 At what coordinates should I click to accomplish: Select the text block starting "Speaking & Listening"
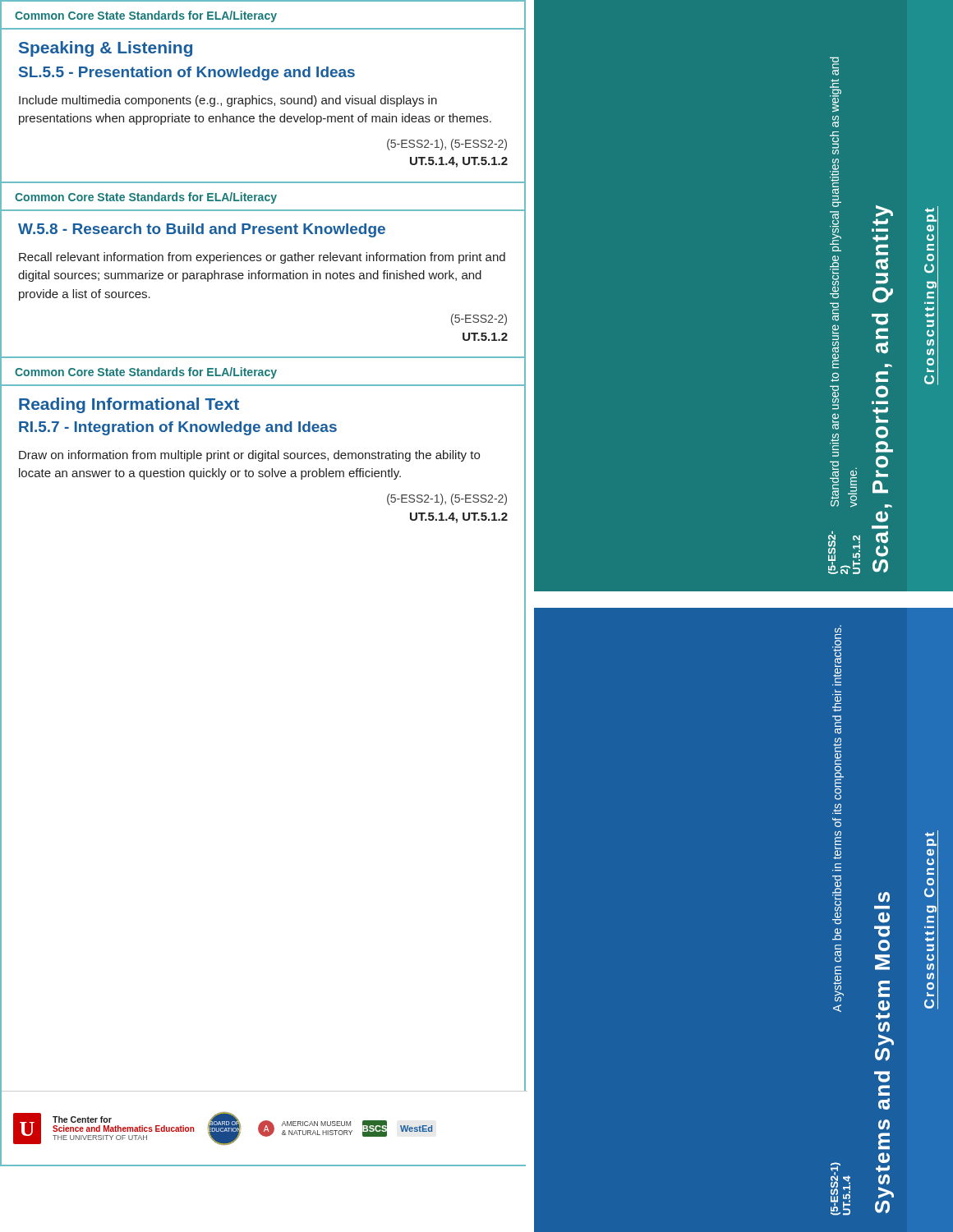106,47
